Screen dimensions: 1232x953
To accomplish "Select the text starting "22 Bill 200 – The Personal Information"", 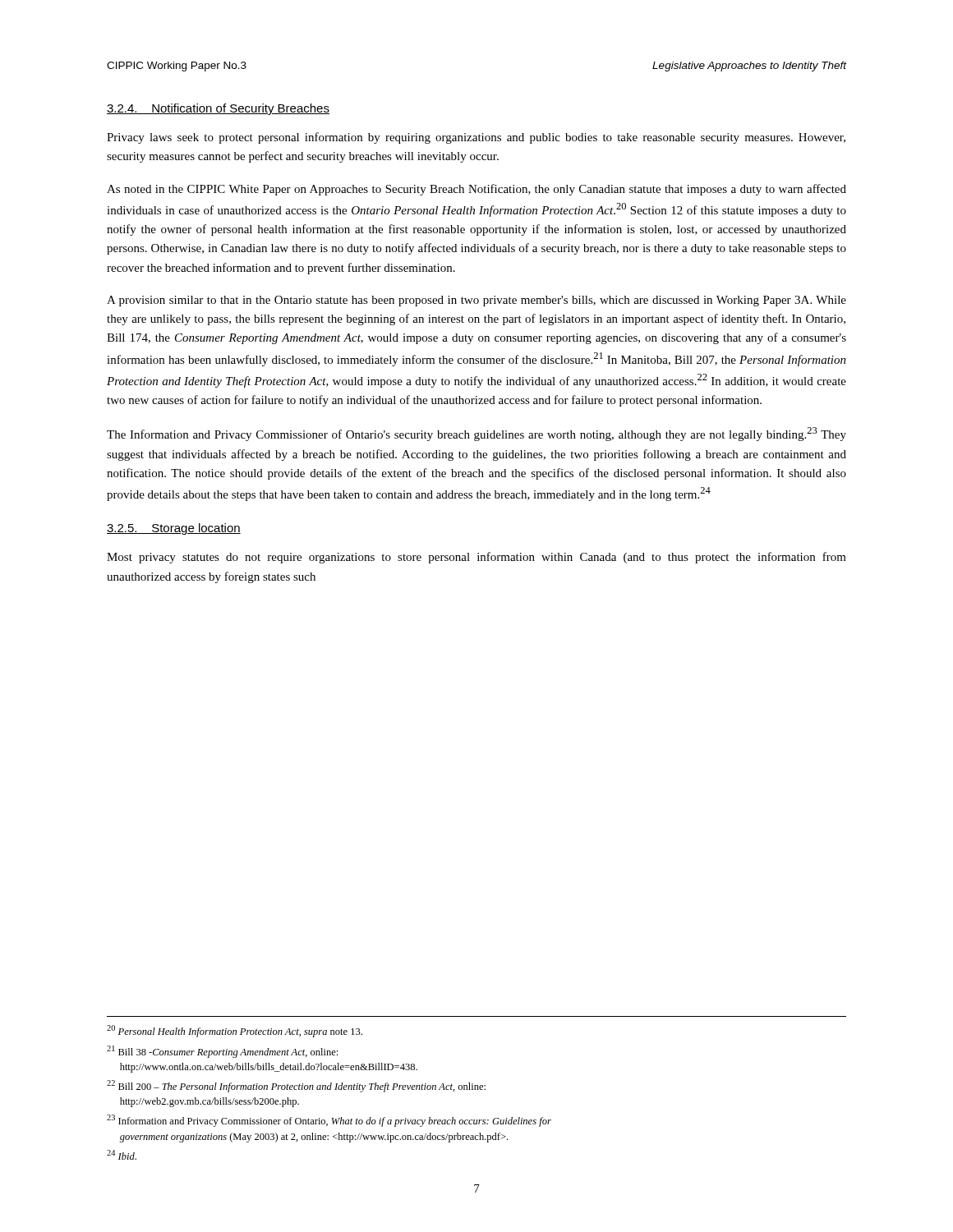I will click(x=297, y=1093).
